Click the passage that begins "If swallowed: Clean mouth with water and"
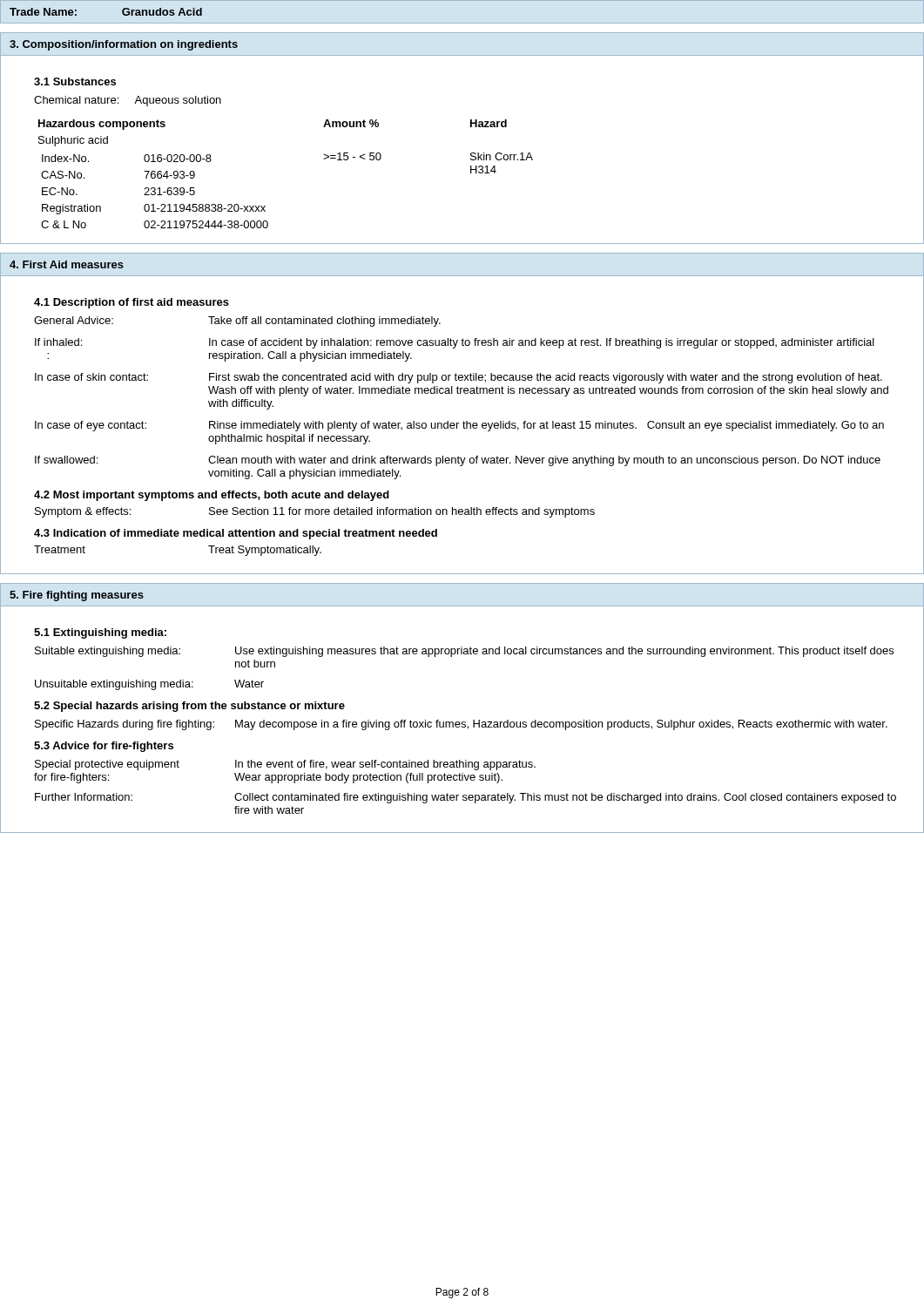The width and height of the screenshot is (924, 1307). [x=471, y=466]
